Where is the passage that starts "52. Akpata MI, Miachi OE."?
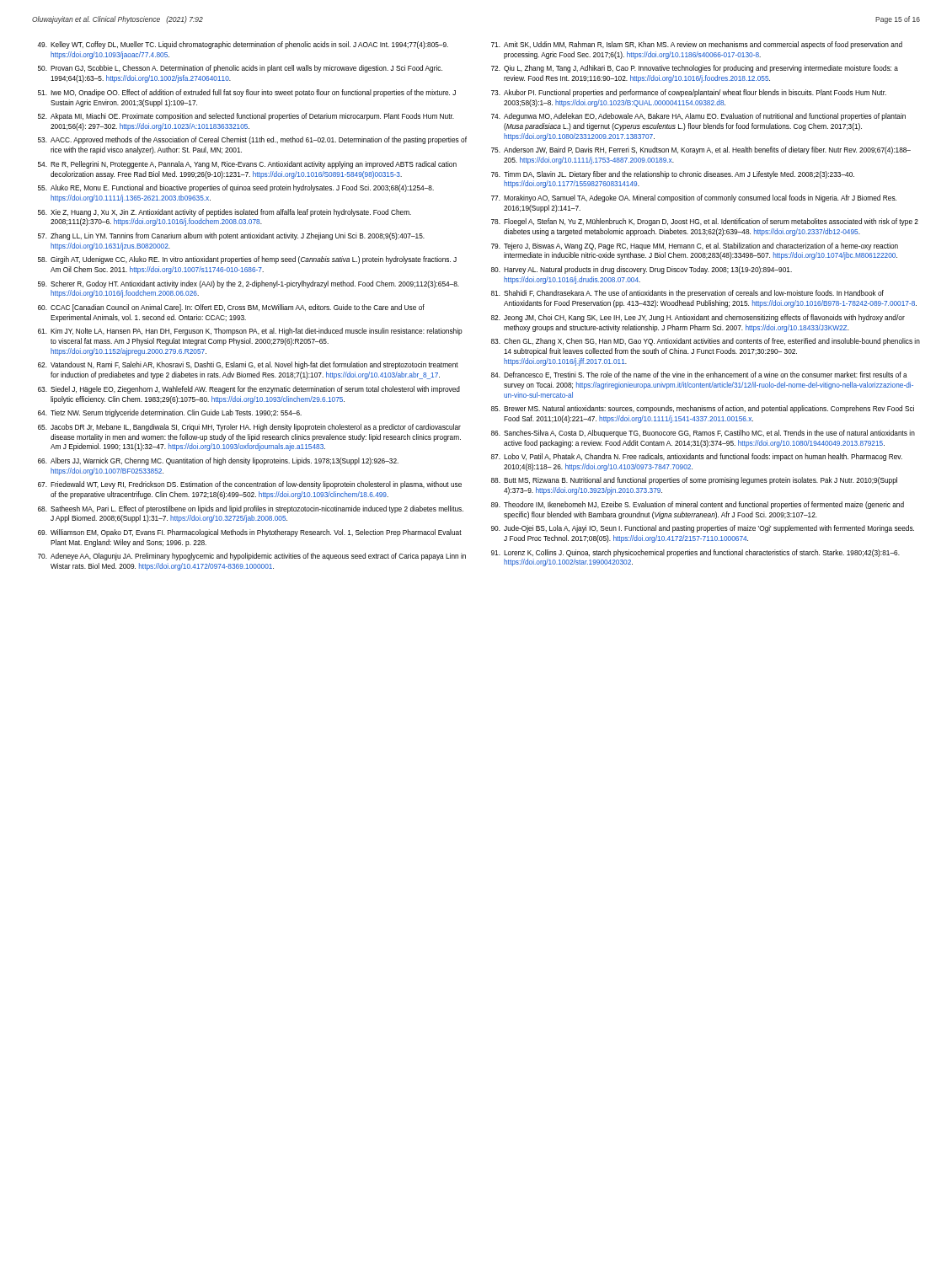 249,122
